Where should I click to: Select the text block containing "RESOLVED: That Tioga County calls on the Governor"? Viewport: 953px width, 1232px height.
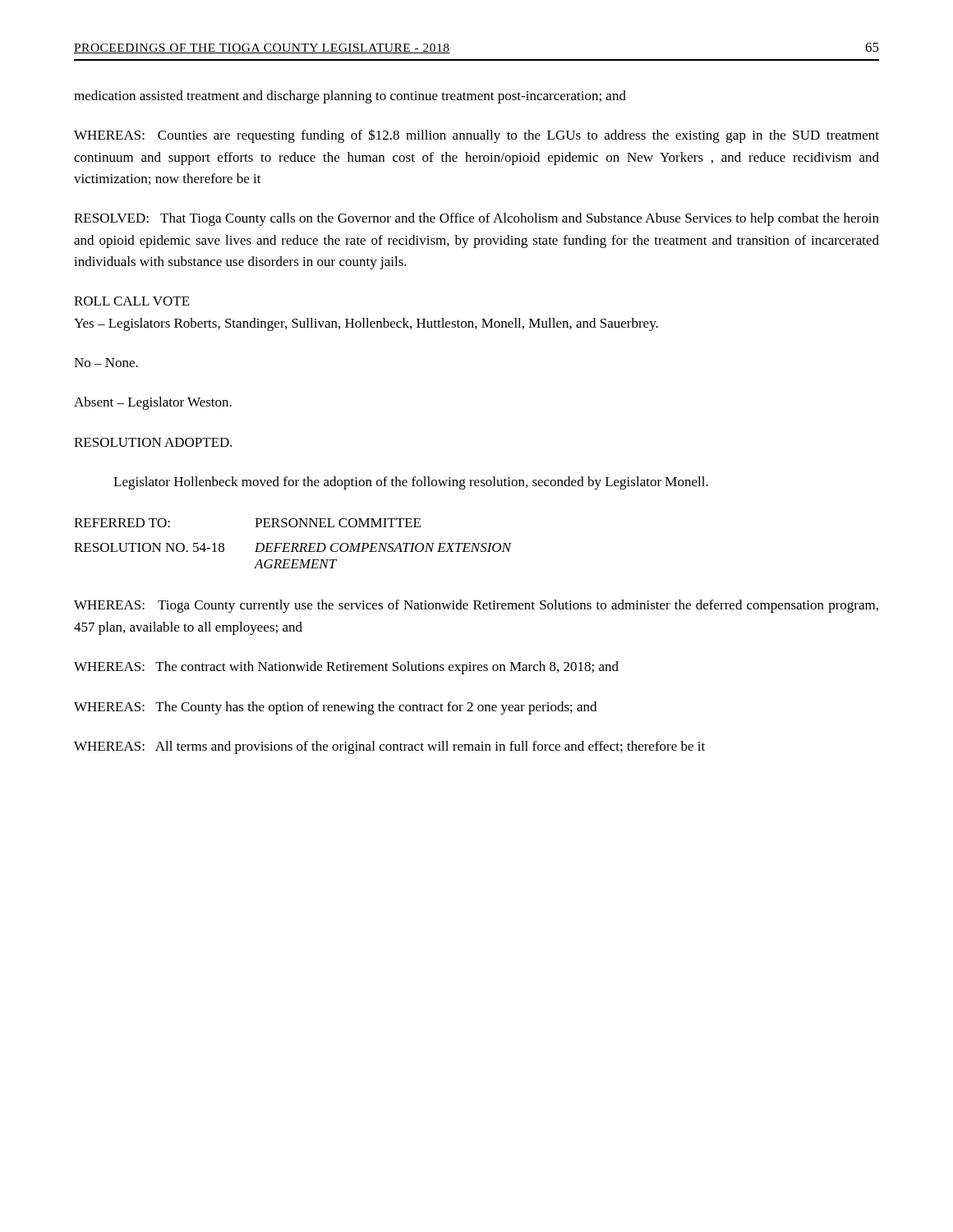[476, 240]
